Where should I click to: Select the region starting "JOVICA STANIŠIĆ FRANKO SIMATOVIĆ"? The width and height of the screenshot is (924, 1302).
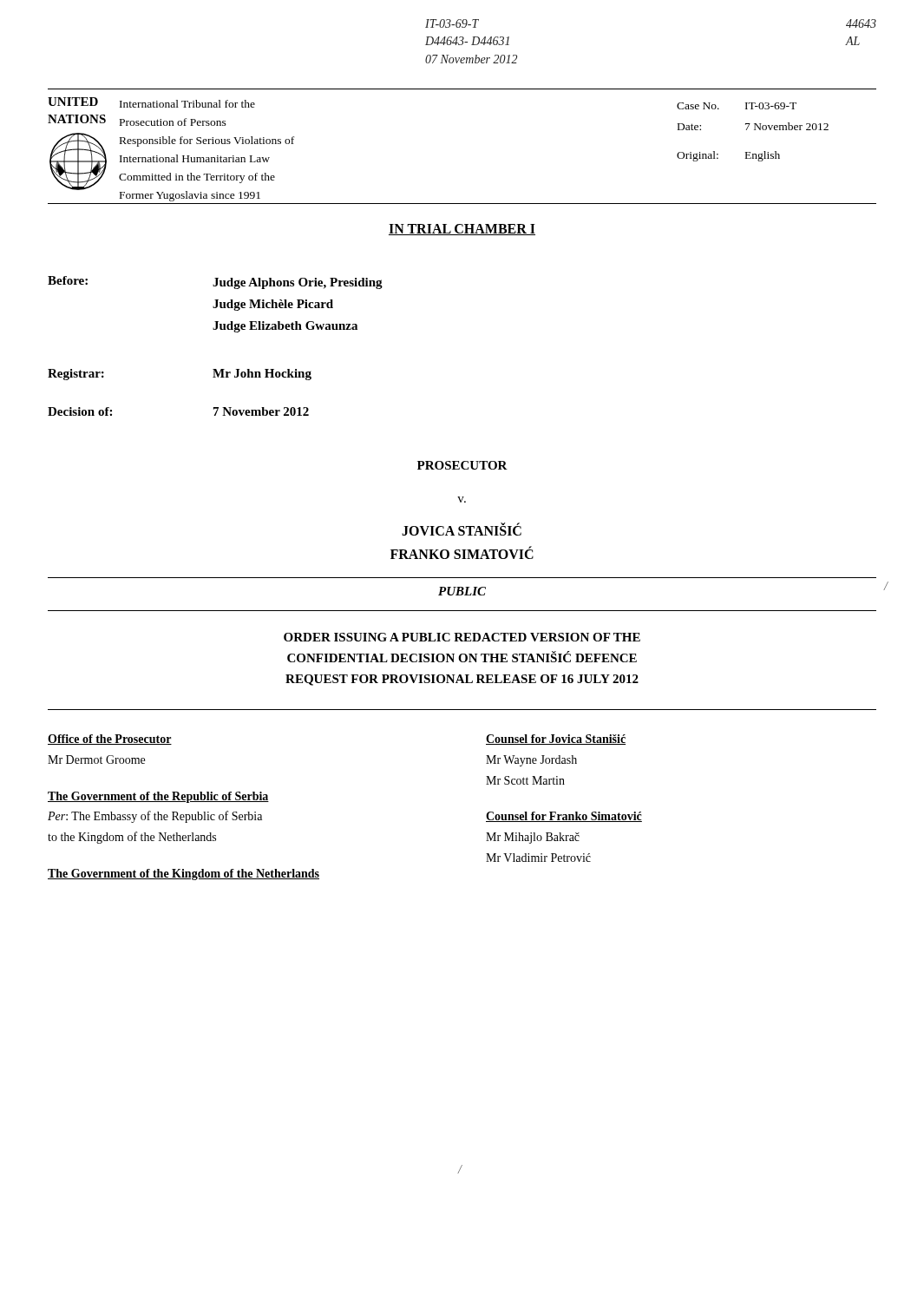462,543
